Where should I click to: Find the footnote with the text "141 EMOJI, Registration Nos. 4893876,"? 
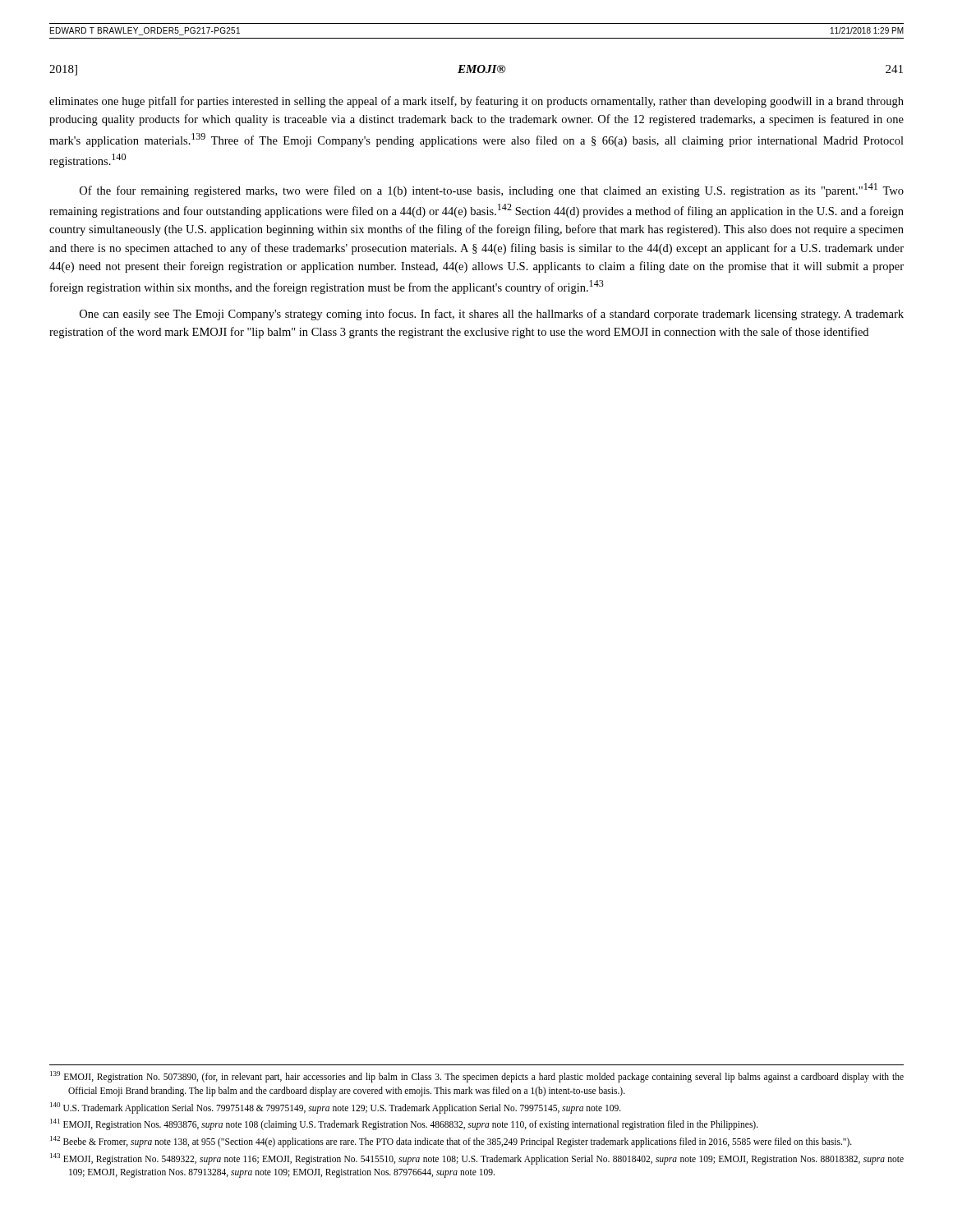(404, 1124)
